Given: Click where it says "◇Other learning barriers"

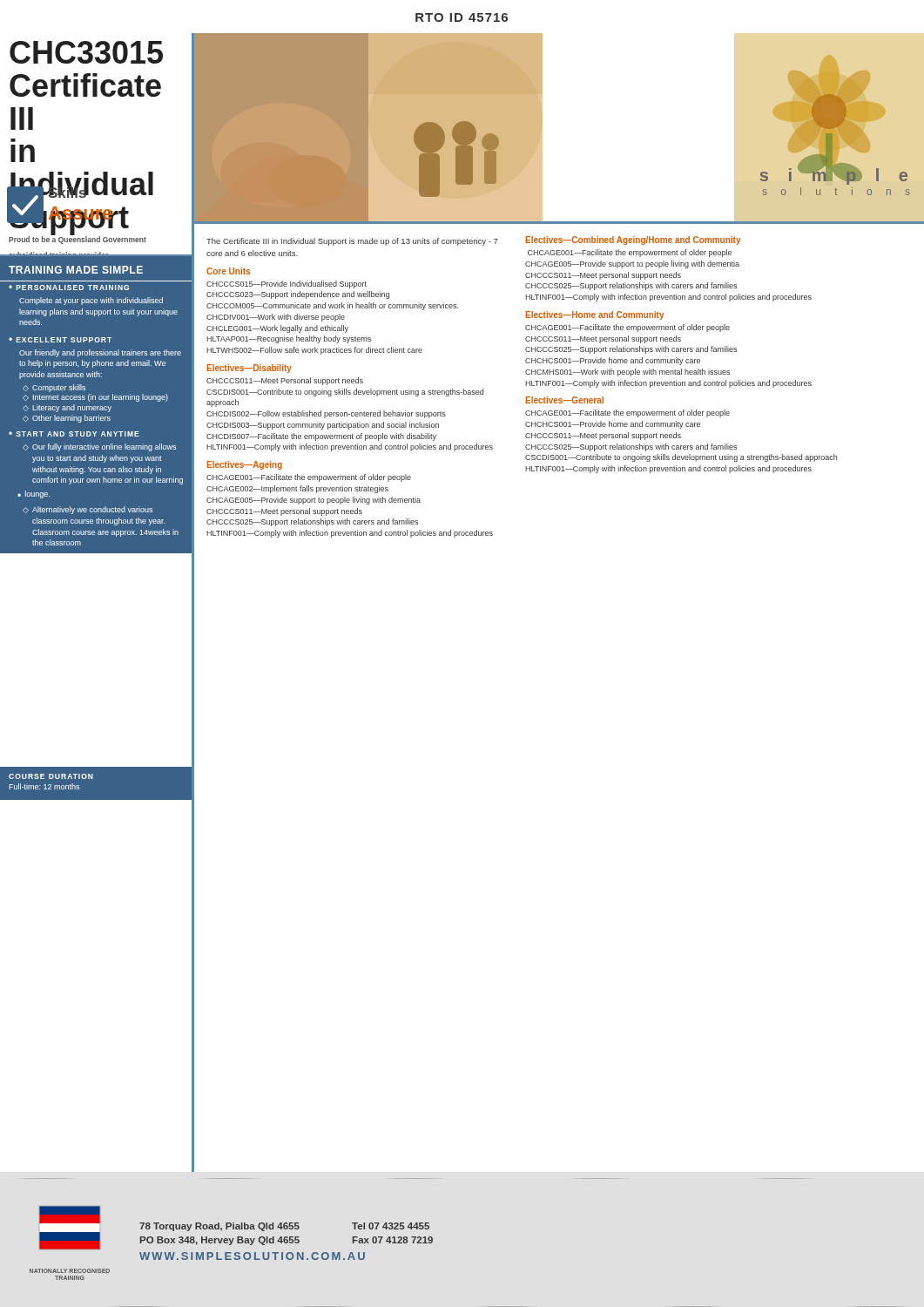Looking at the screenshot, I should (67, 419).
